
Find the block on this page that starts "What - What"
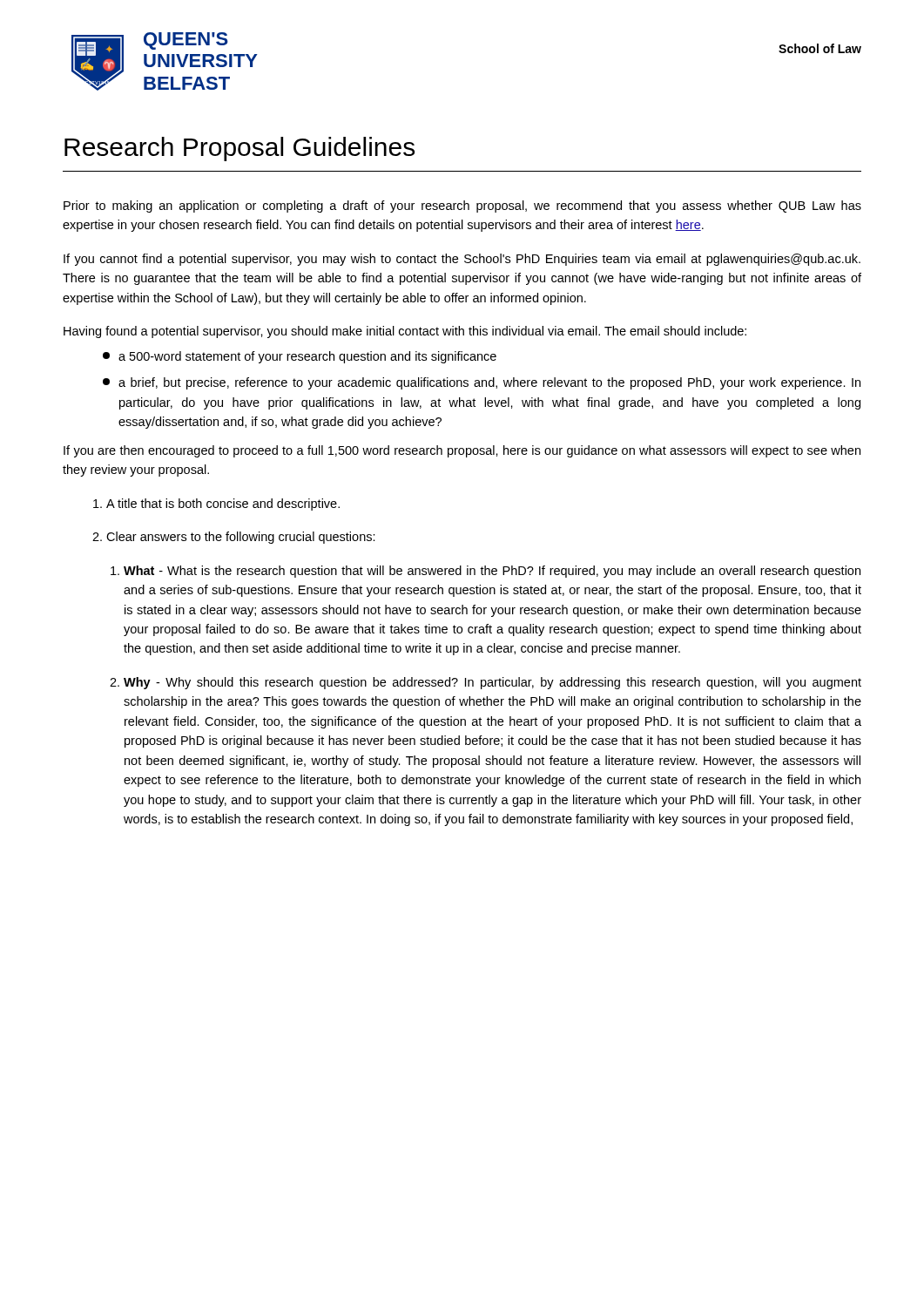pyautogui.click(x=492, y=609)
